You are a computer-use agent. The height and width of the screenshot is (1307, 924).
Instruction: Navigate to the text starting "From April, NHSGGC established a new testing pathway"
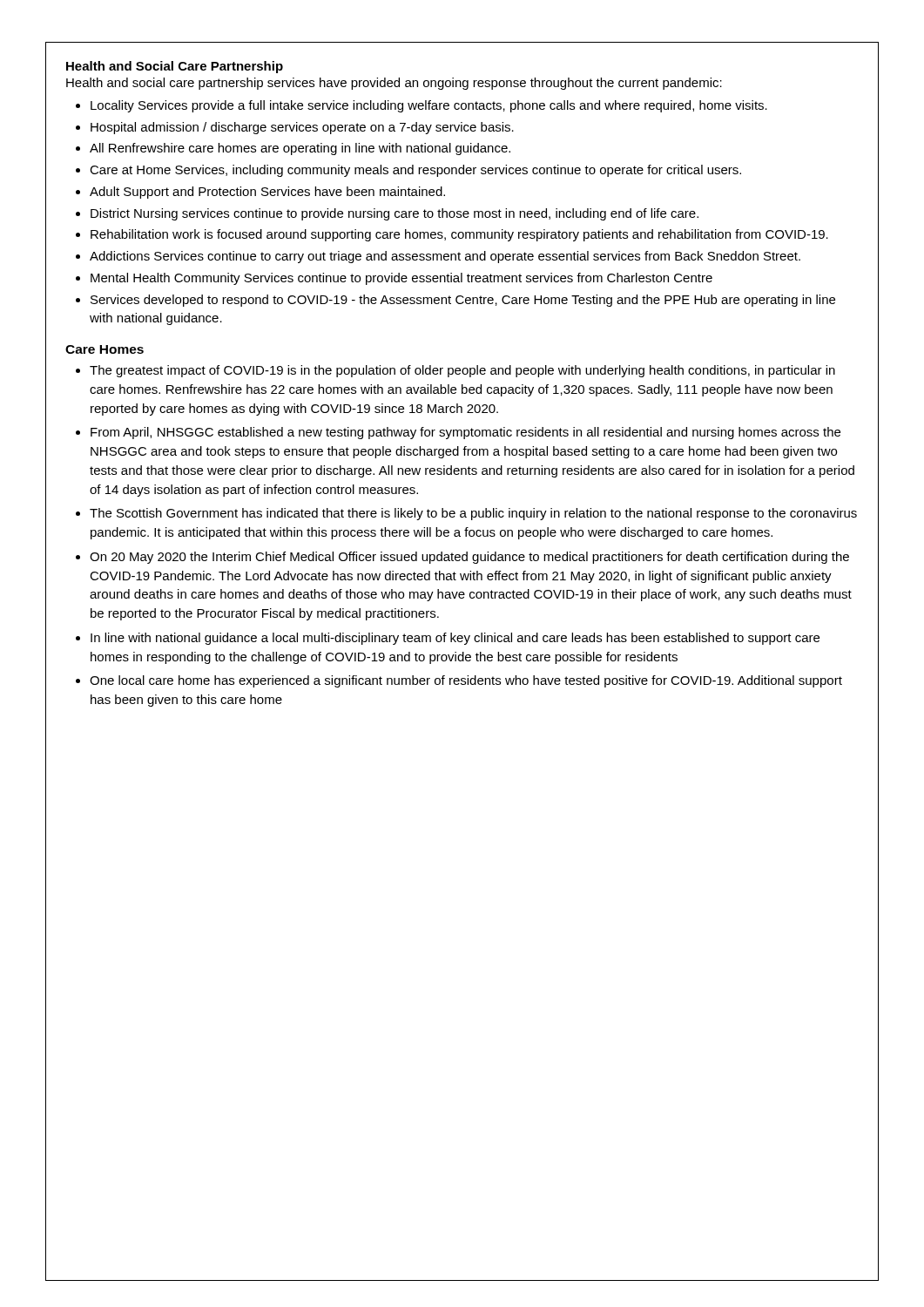click(x=472, y=460)
